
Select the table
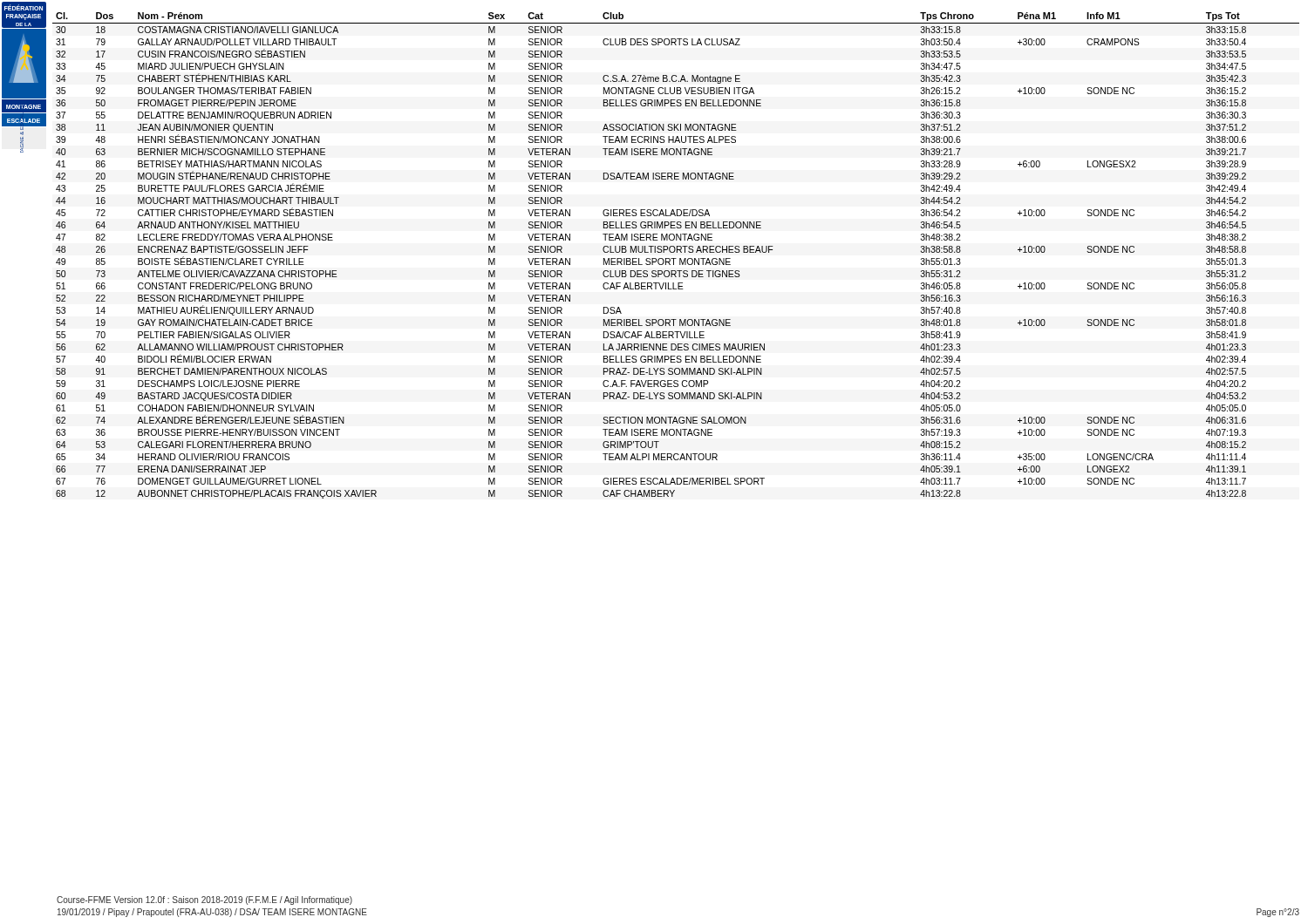tap(676, 254)
